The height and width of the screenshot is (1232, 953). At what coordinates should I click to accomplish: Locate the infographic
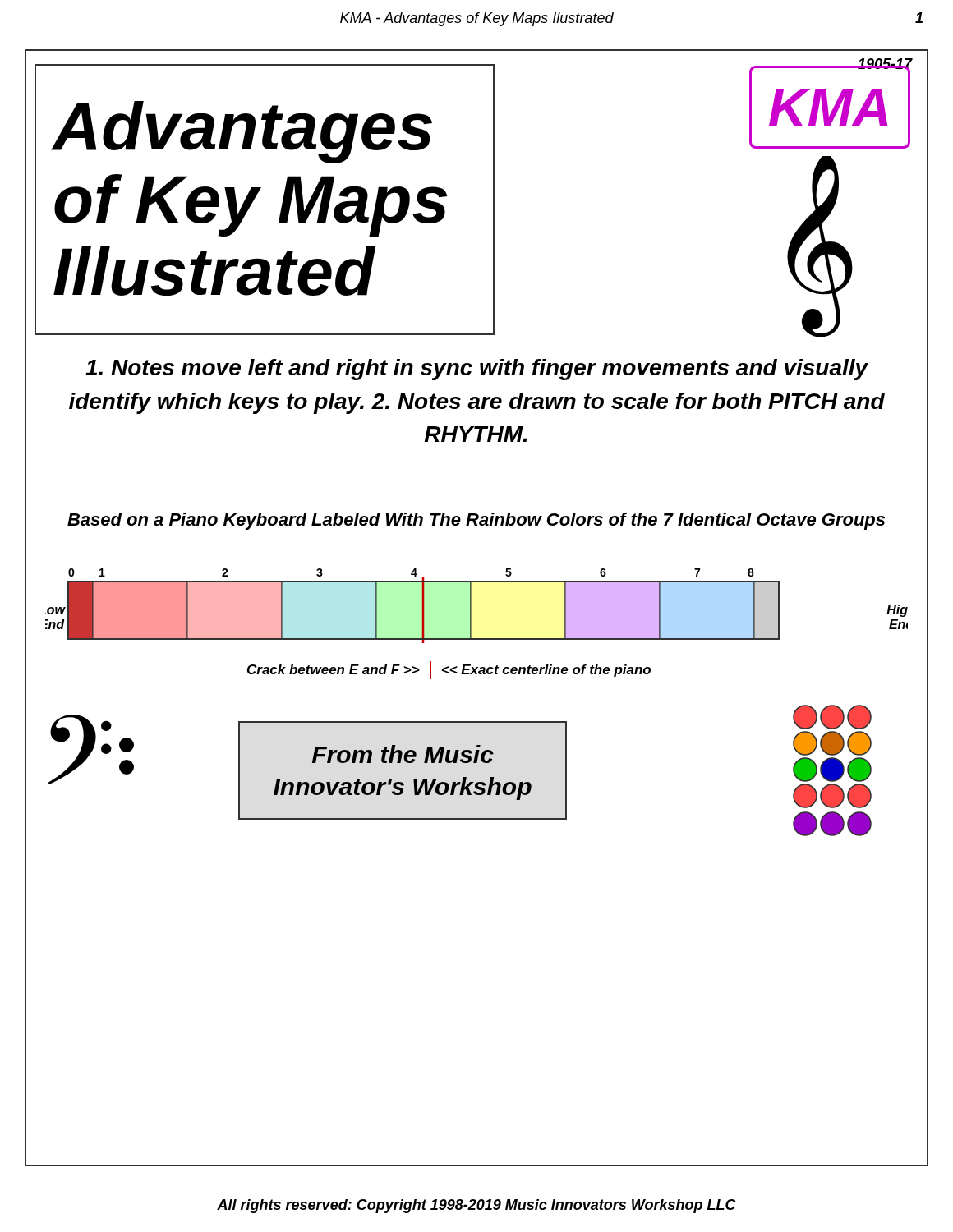pyautogui.click(x=476, y=610)
